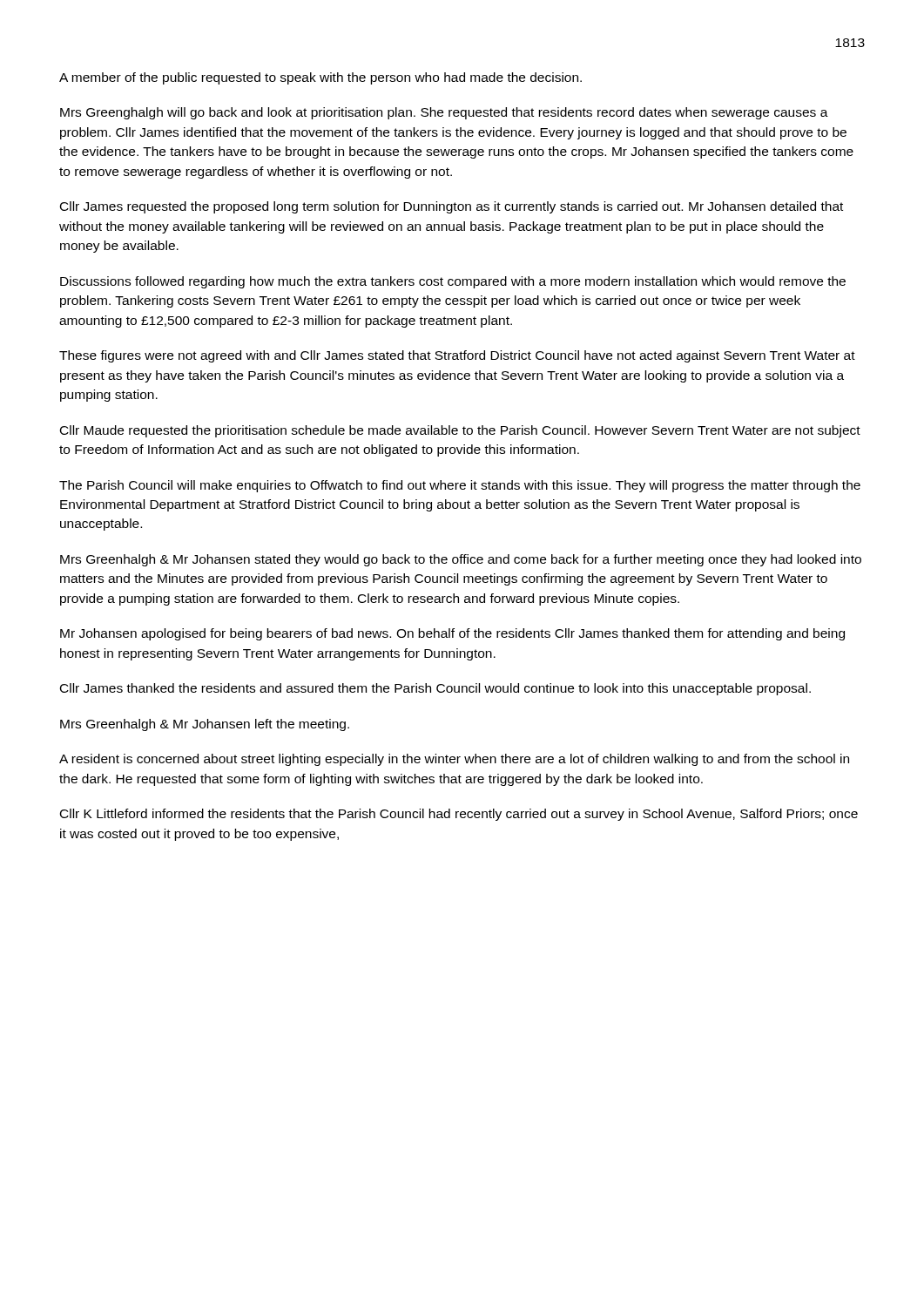Select the text block that says "Mrs Greenhalgh & Mr Johansen left the"

pyautogui.click(x=205, y=723)
